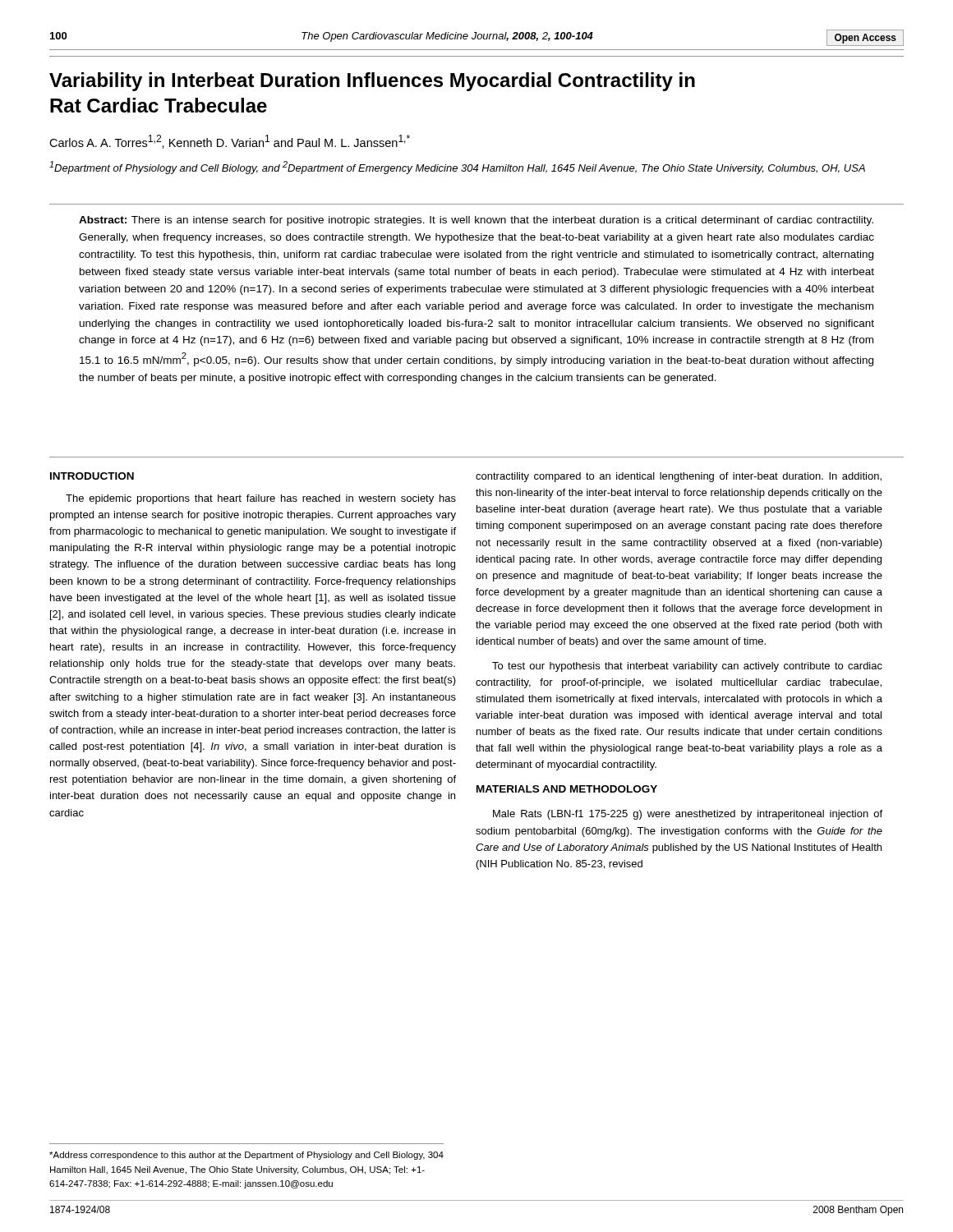
Task: Find the element starting "MATERIALS AND METHODOLOGY"
Action: pyautogui.click(x=567, y=788)
